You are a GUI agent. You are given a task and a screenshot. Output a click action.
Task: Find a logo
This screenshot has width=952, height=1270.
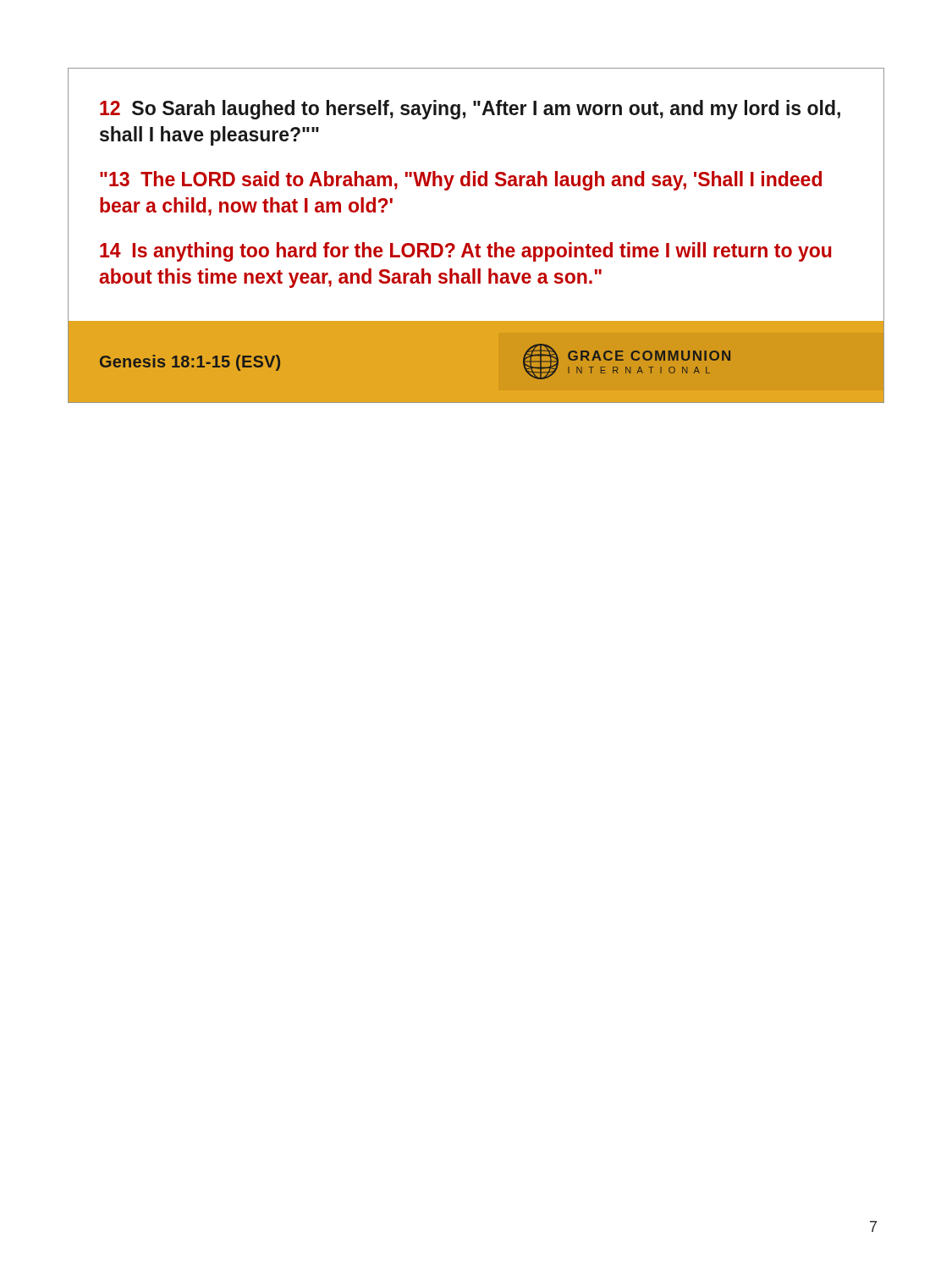pos(627,362)
